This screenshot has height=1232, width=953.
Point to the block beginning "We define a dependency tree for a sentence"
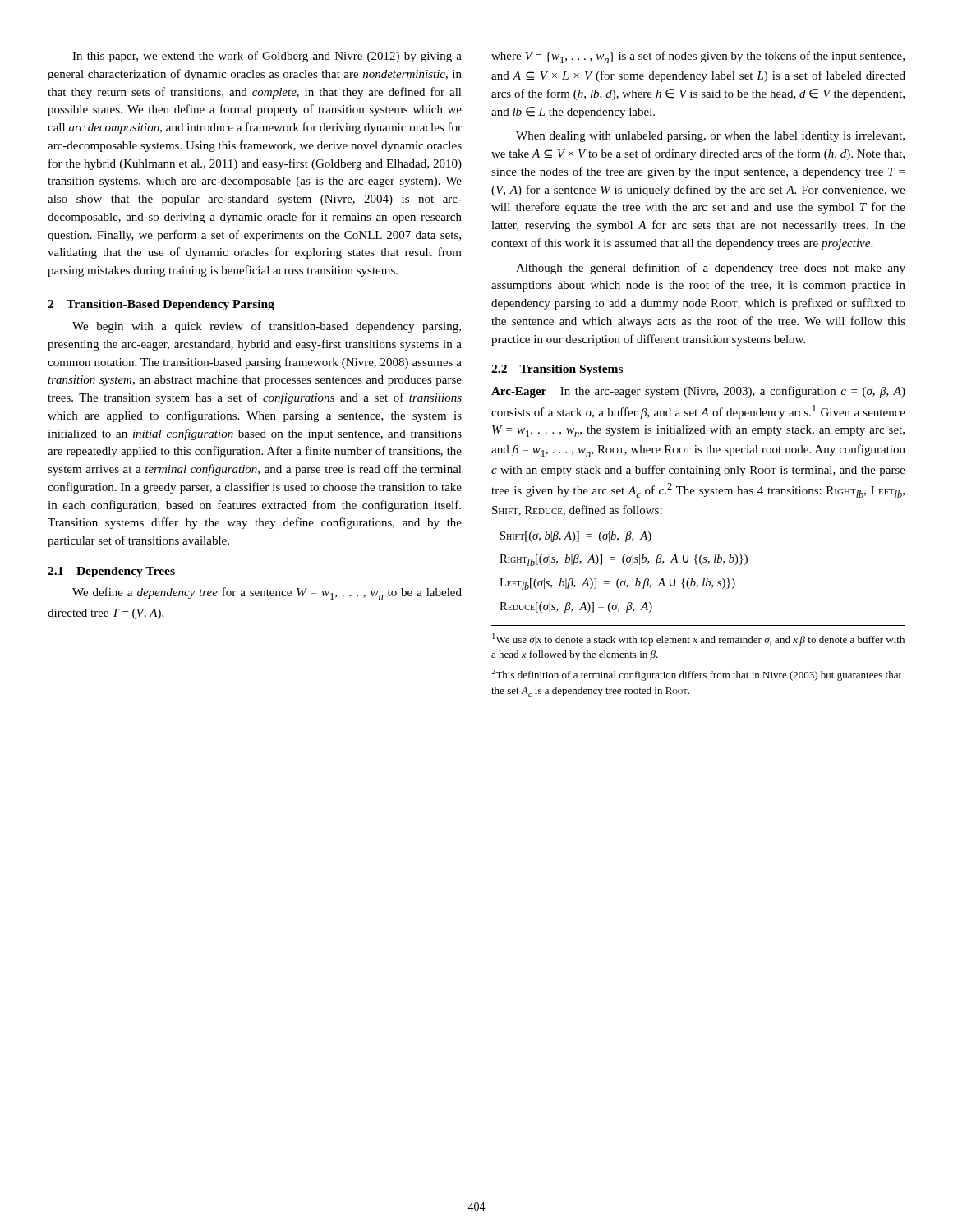(x=255, y=603)
